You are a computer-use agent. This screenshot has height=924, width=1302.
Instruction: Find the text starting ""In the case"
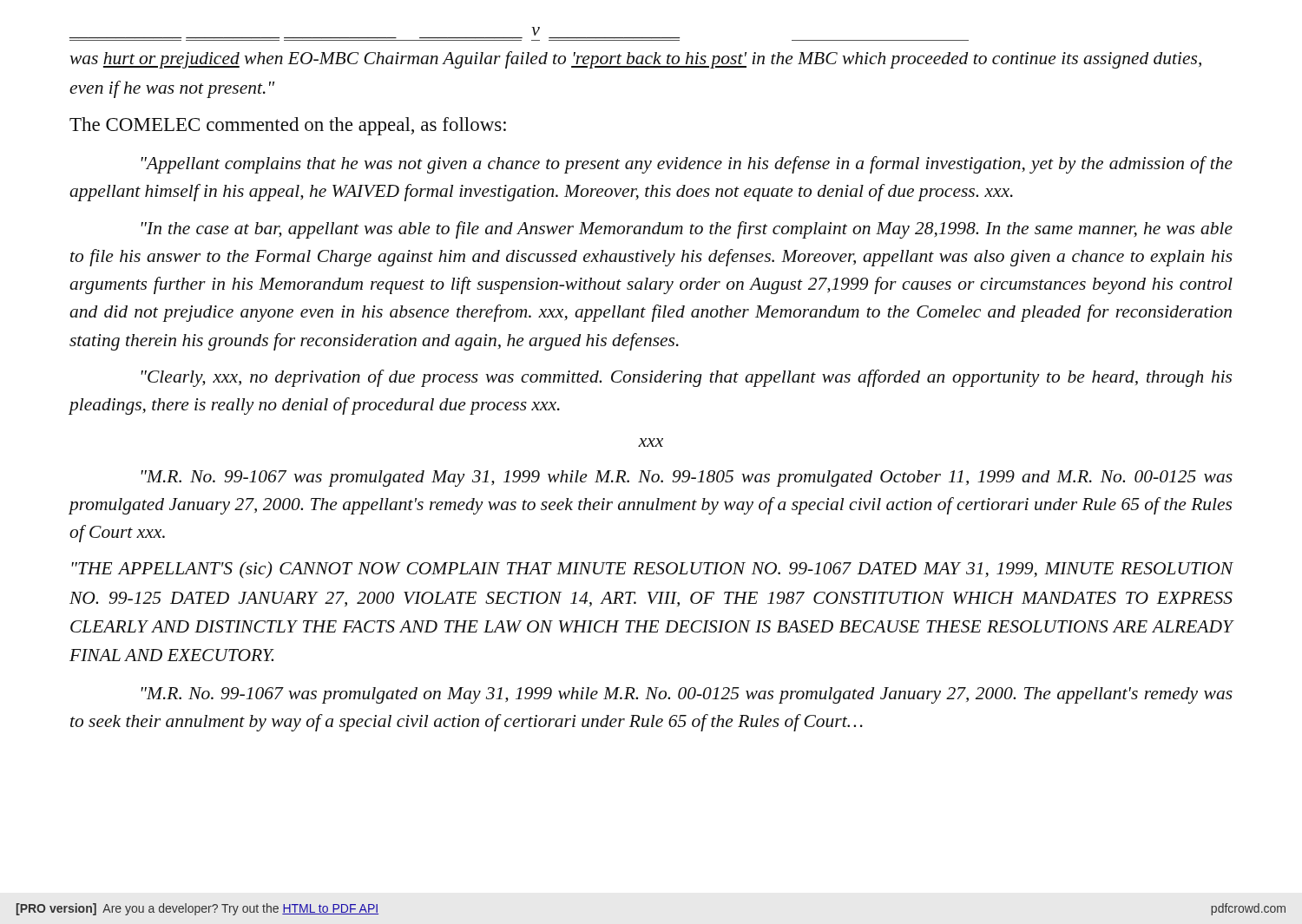click(651, 284)
